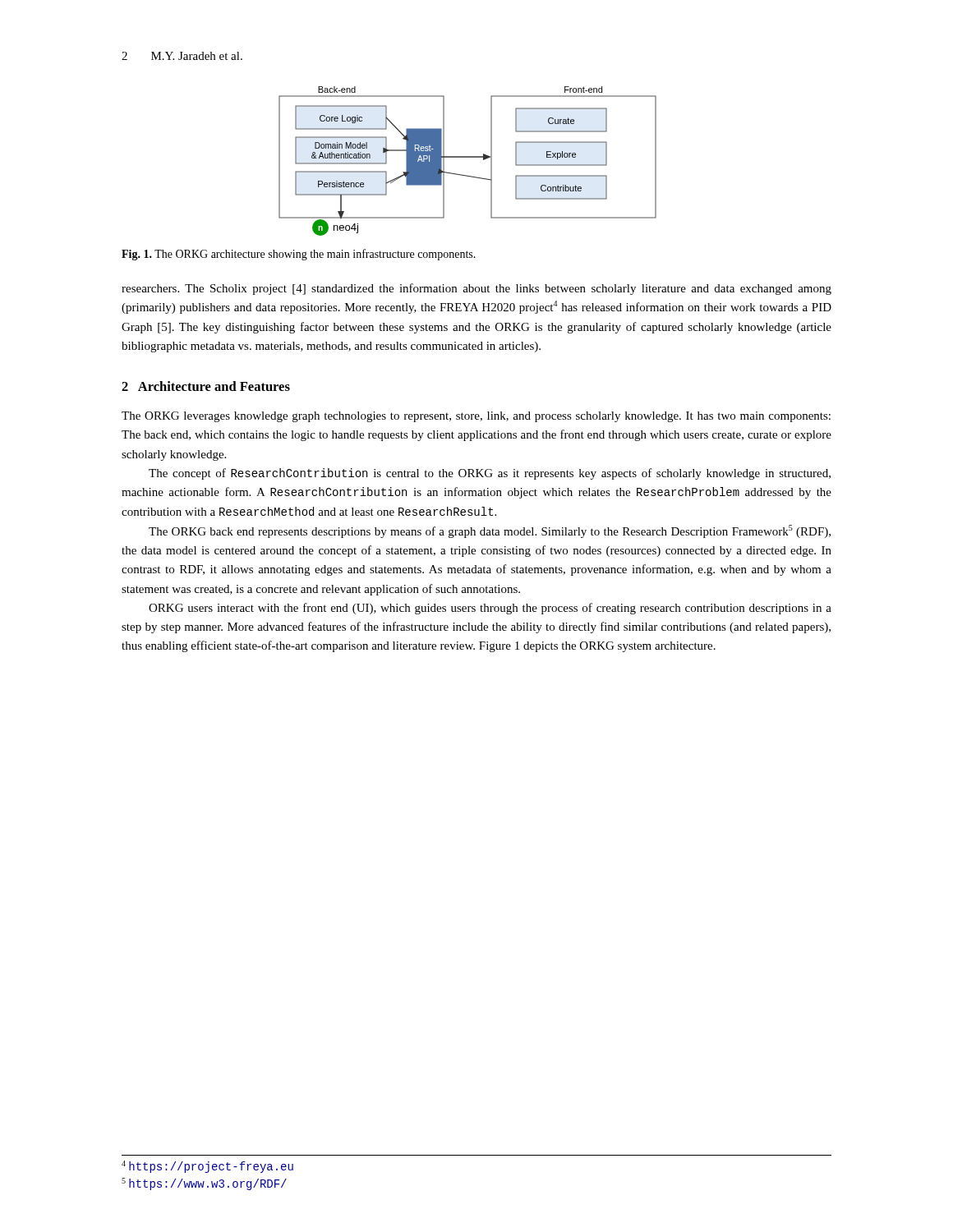The image size is (953, 1232).
Task: Navigate to the block starting "4 https://project-freya.eu 5 https://www.w3.org/RDF/"
Action: click(x=207, y=1167)
